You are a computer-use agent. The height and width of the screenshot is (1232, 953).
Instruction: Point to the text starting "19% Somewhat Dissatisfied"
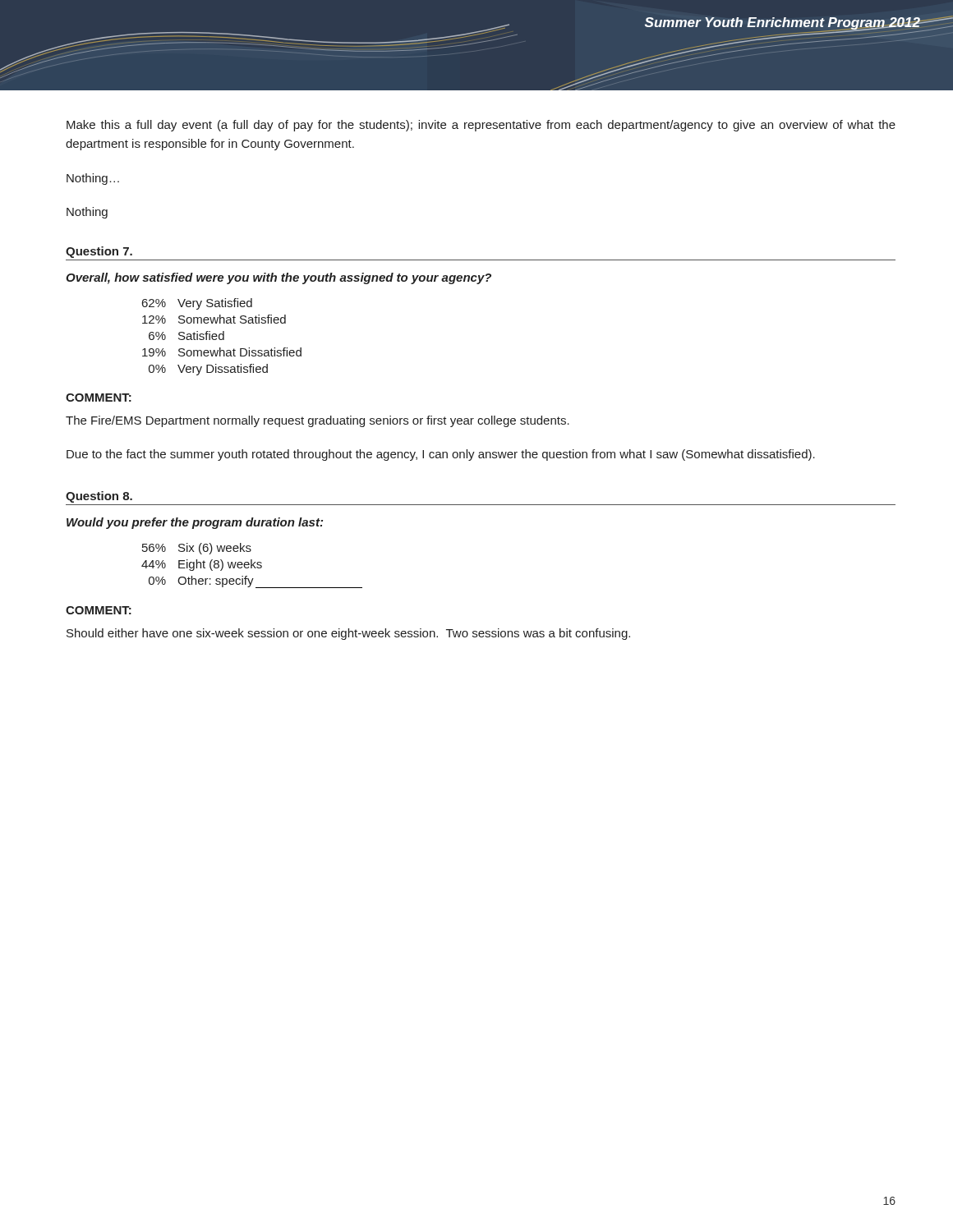click(222, 352)
